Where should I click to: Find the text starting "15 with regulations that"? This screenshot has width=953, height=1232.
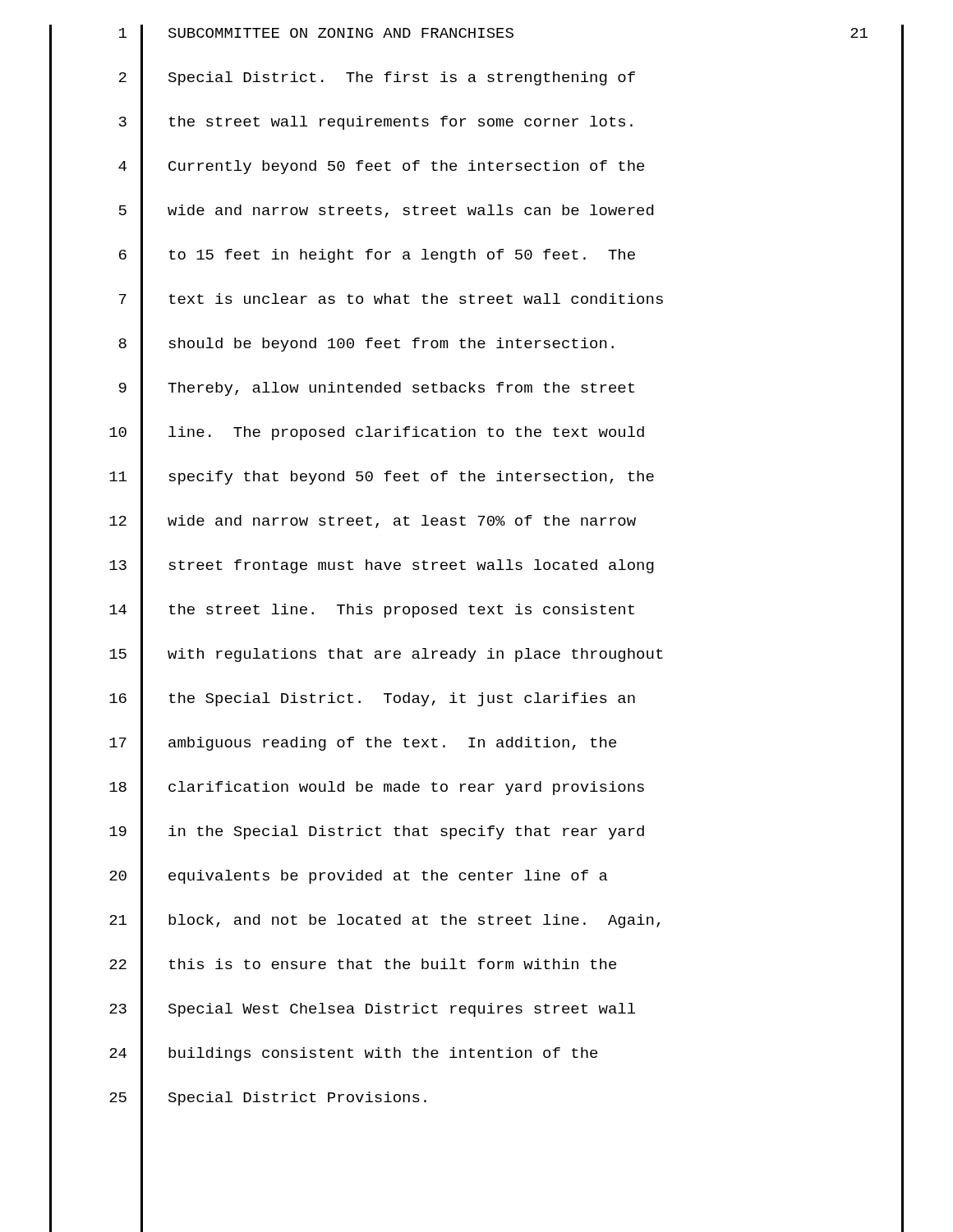[x=476, y=655]
